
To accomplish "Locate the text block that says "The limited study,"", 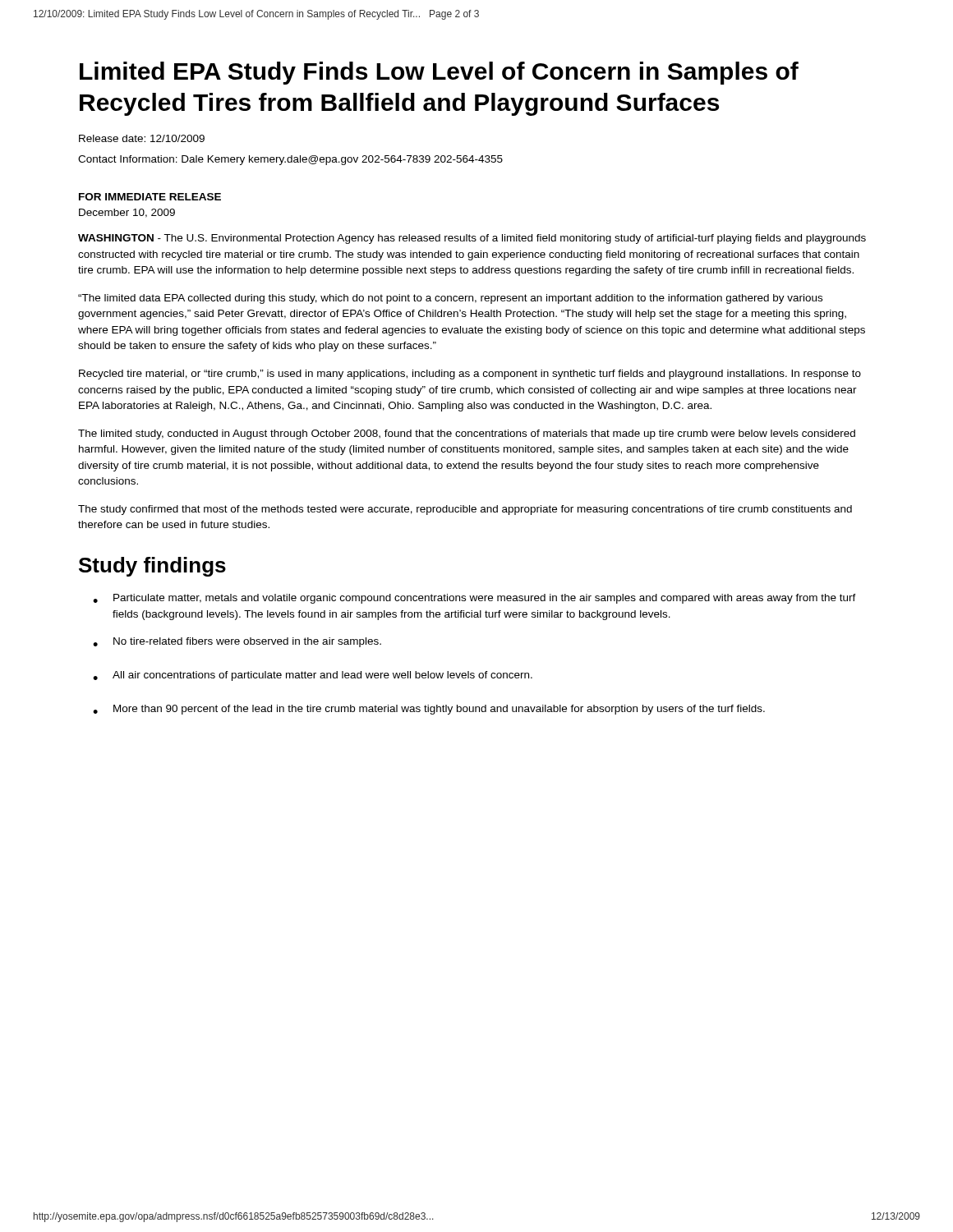I will 467,457.
